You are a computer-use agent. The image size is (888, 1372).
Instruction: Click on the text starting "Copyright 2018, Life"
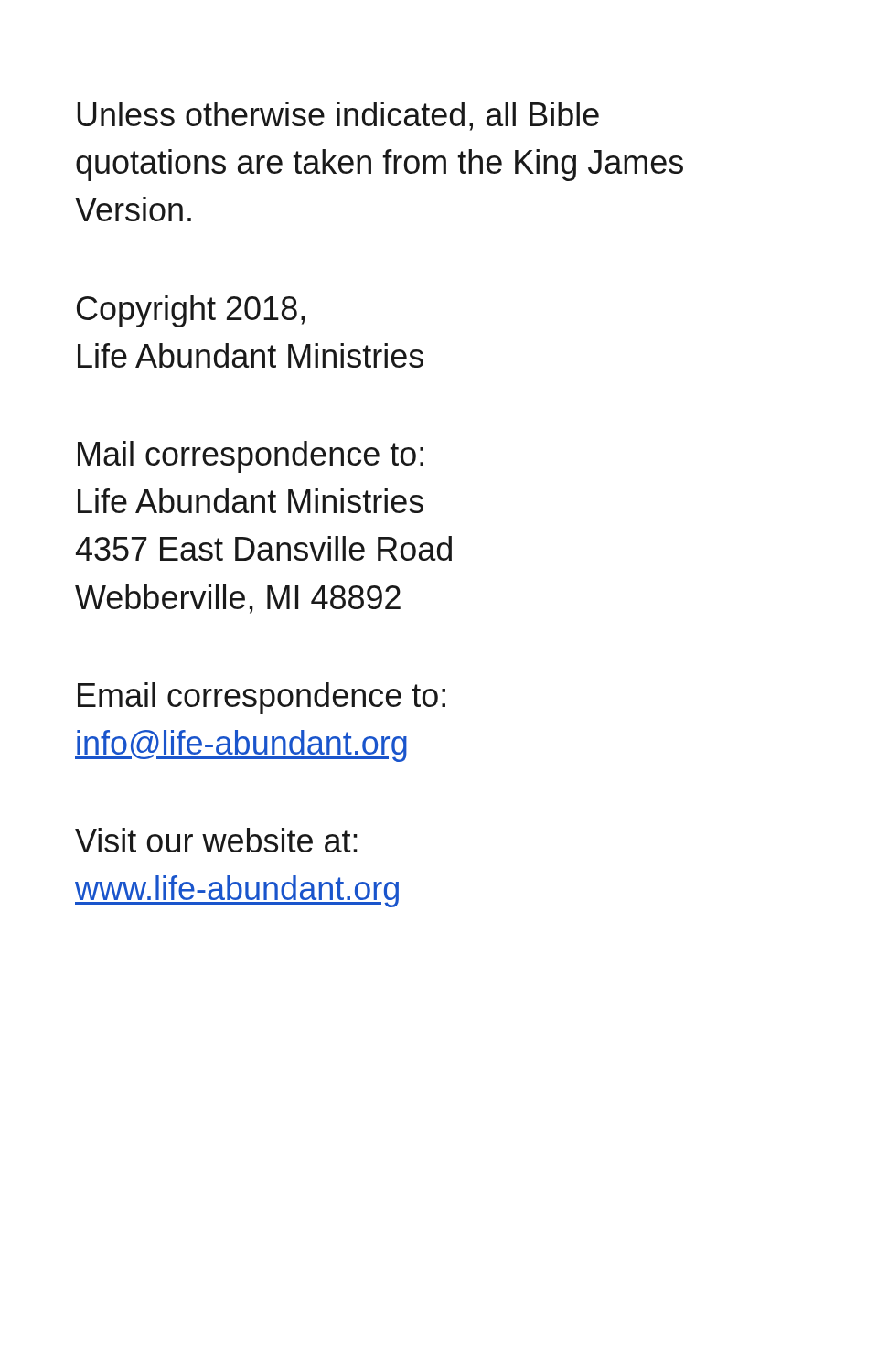[250, 332]
